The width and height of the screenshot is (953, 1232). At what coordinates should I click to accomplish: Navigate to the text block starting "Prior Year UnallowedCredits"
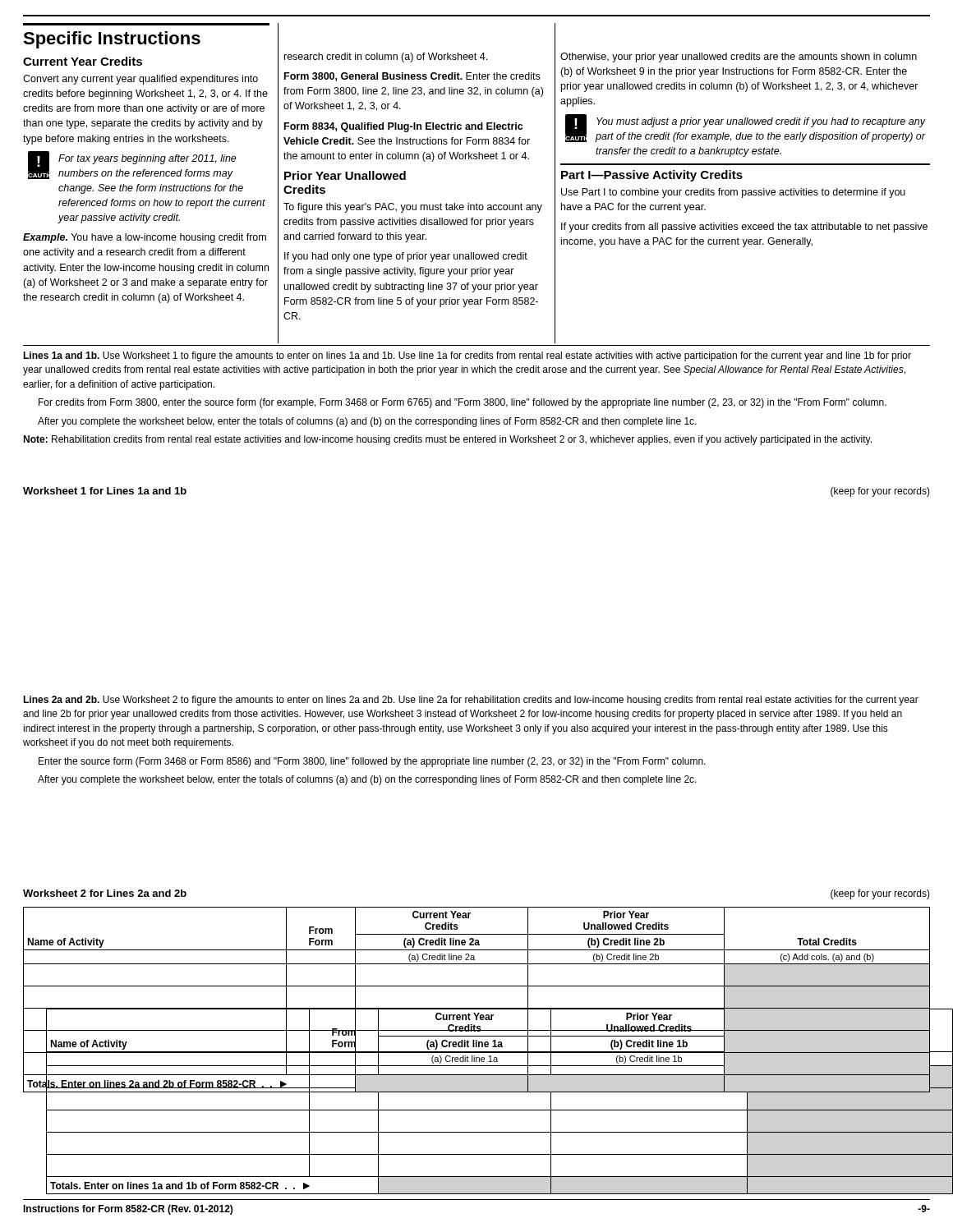click(345, 182)
